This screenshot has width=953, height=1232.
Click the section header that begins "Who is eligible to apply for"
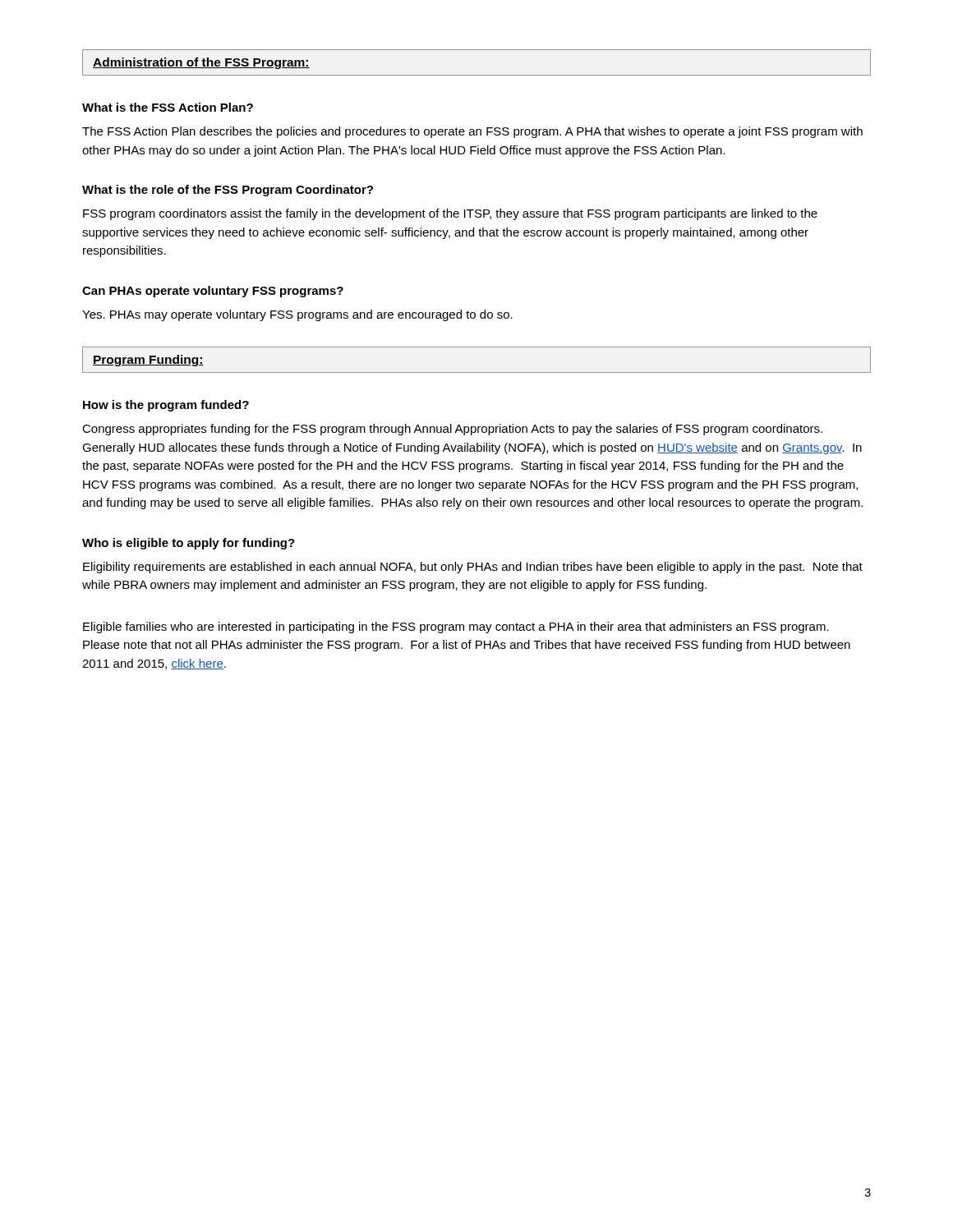click(x=189, y=542)
